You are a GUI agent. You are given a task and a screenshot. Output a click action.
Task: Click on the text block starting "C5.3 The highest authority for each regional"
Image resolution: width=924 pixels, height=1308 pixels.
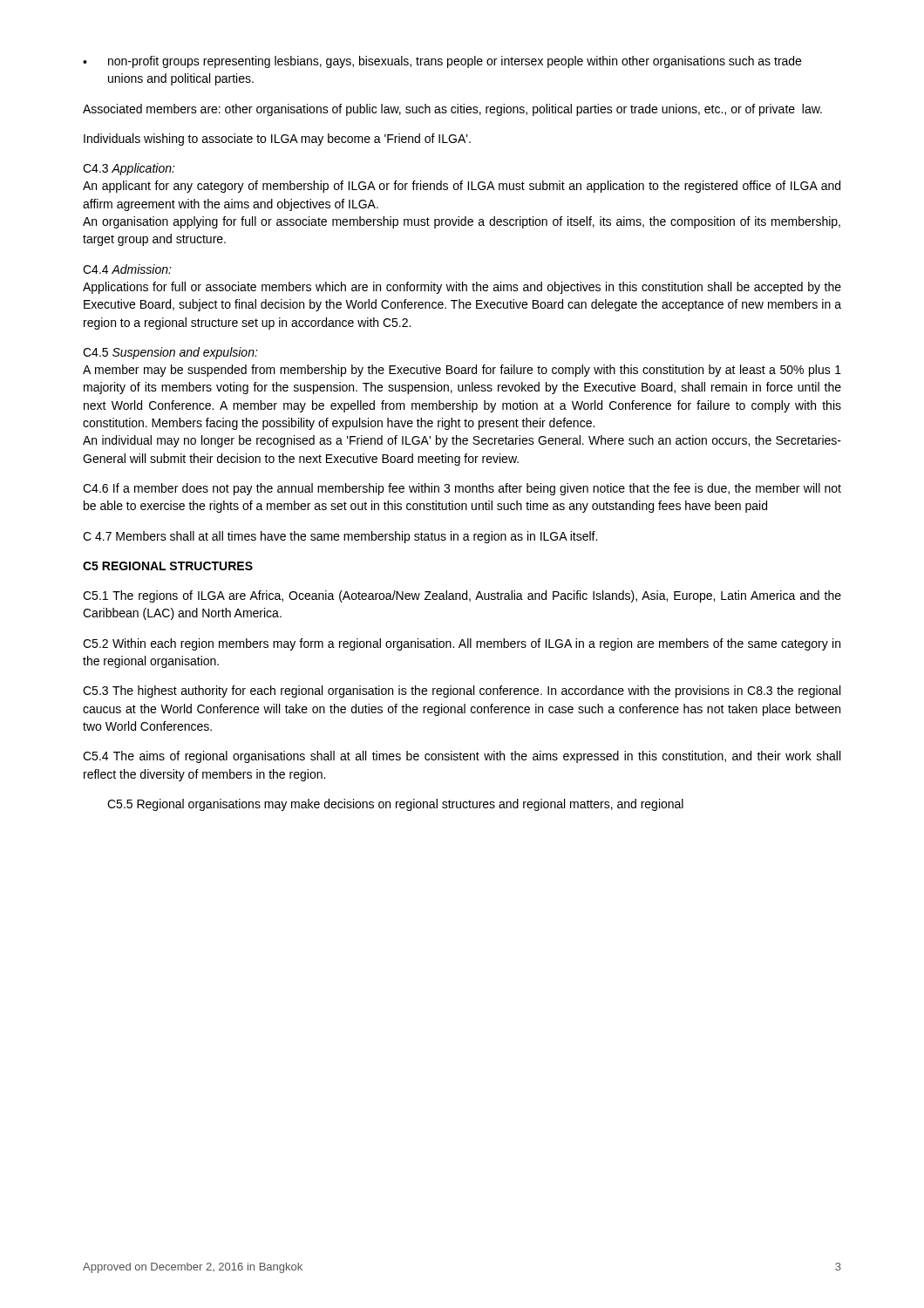point(462,709)
